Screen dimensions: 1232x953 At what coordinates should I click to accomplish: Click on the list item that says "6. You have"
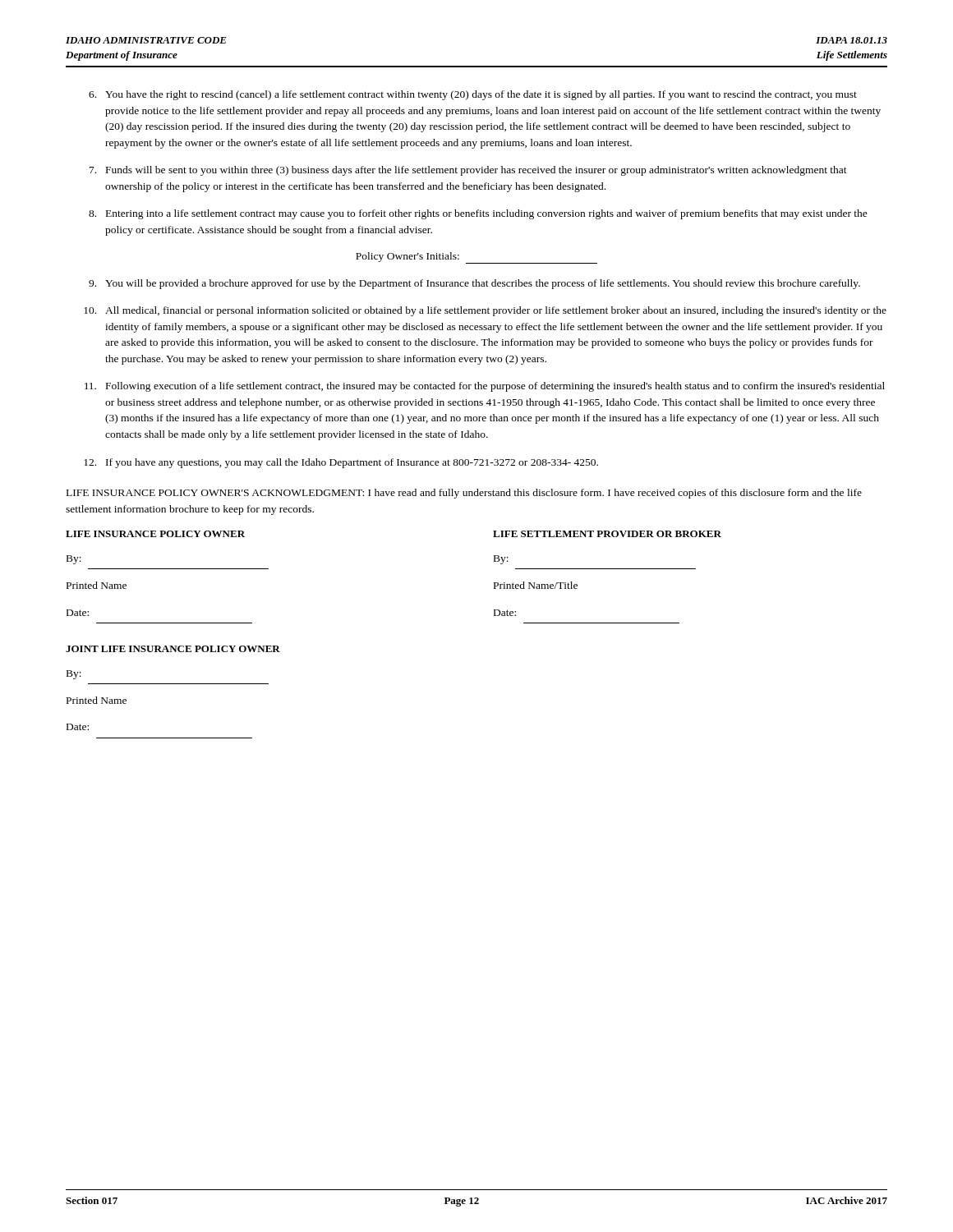tap(476, 118)
